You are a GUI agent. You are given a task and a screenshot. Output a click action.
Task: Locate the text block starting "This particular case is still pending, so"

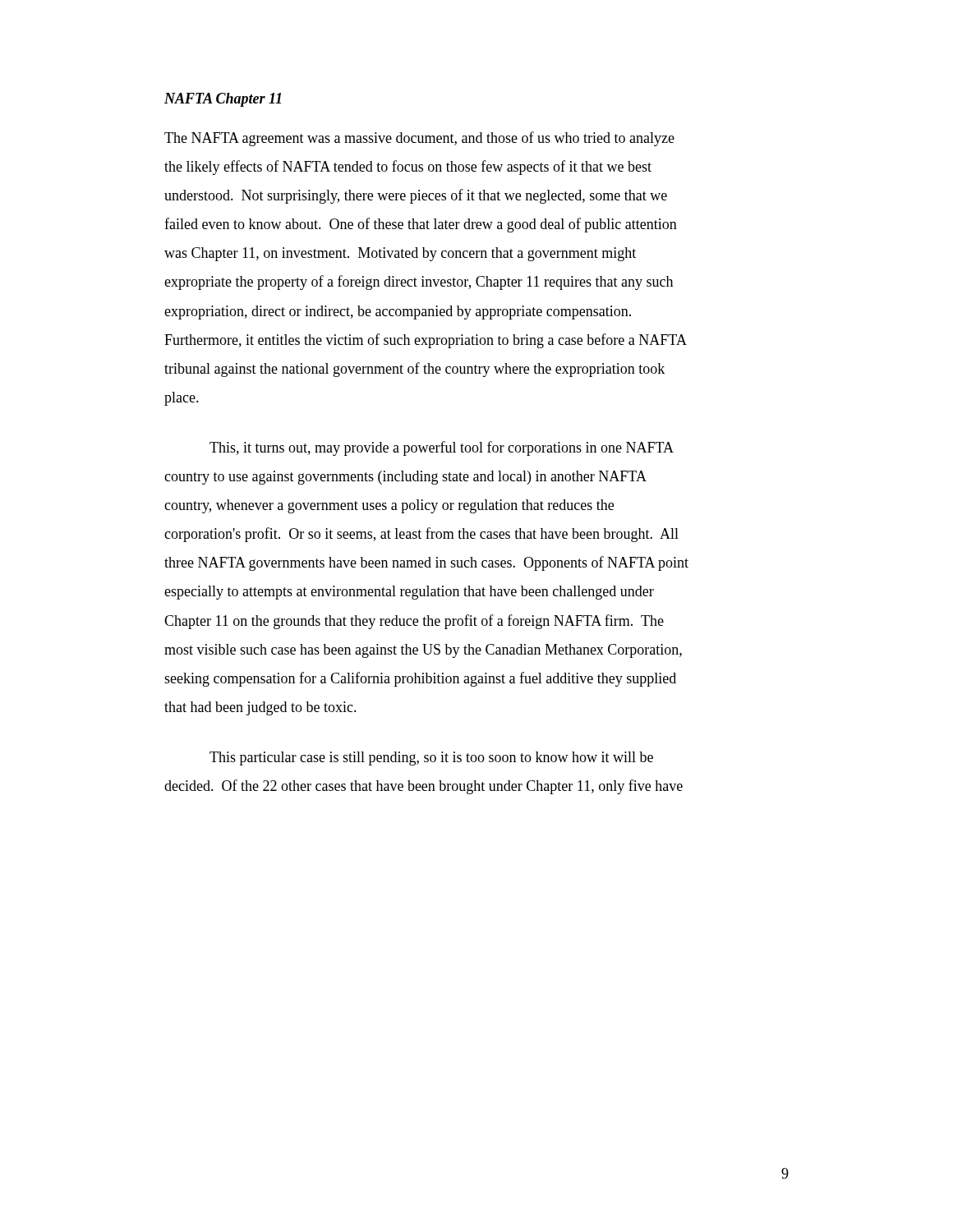pyautogui.click(x=476, y=772)
